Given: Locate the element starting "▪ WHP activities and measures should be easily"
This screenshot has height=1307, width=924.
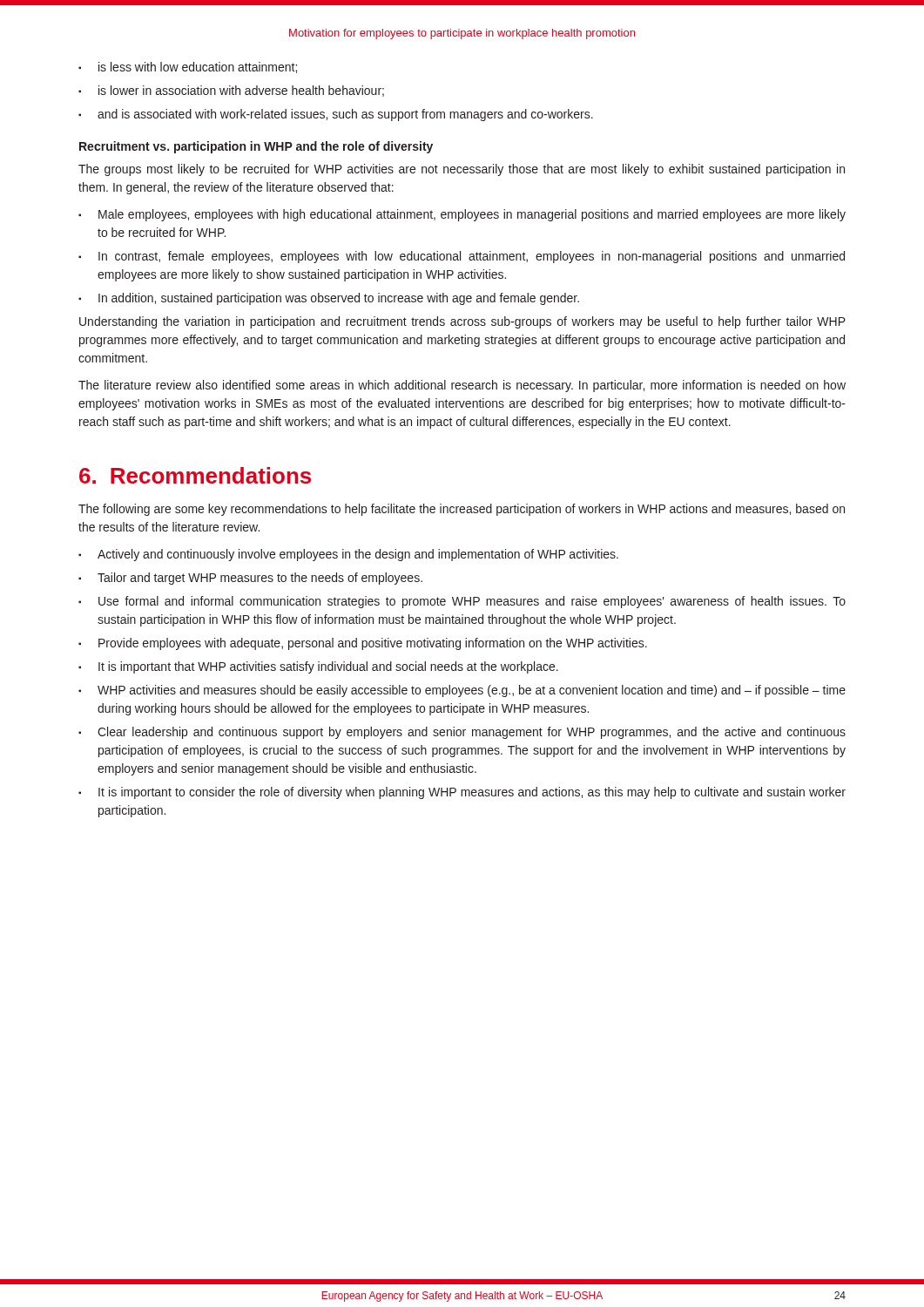Looking at the screenshot, I should click(462, 700).
